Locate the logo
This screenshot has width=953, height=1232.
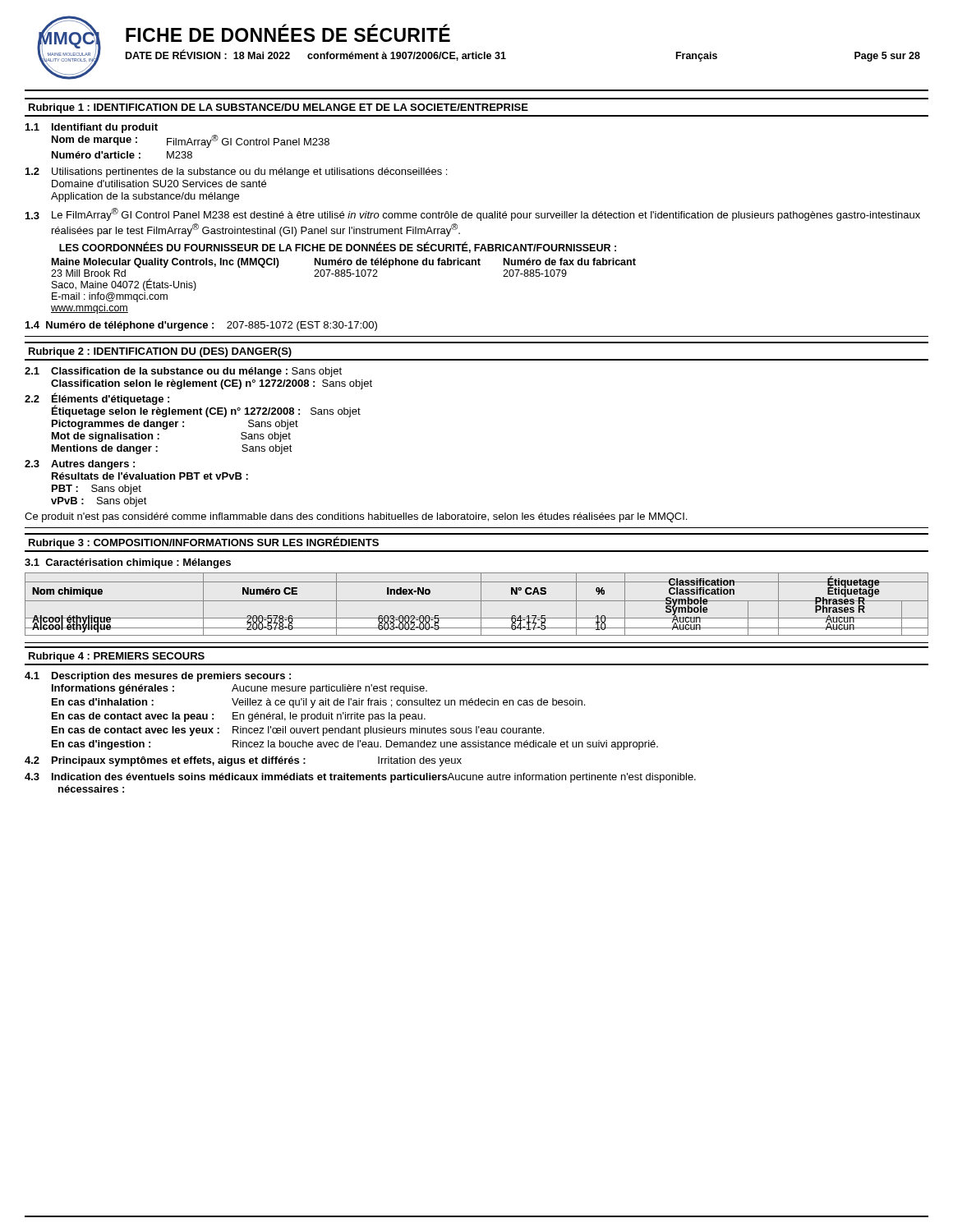69,49
